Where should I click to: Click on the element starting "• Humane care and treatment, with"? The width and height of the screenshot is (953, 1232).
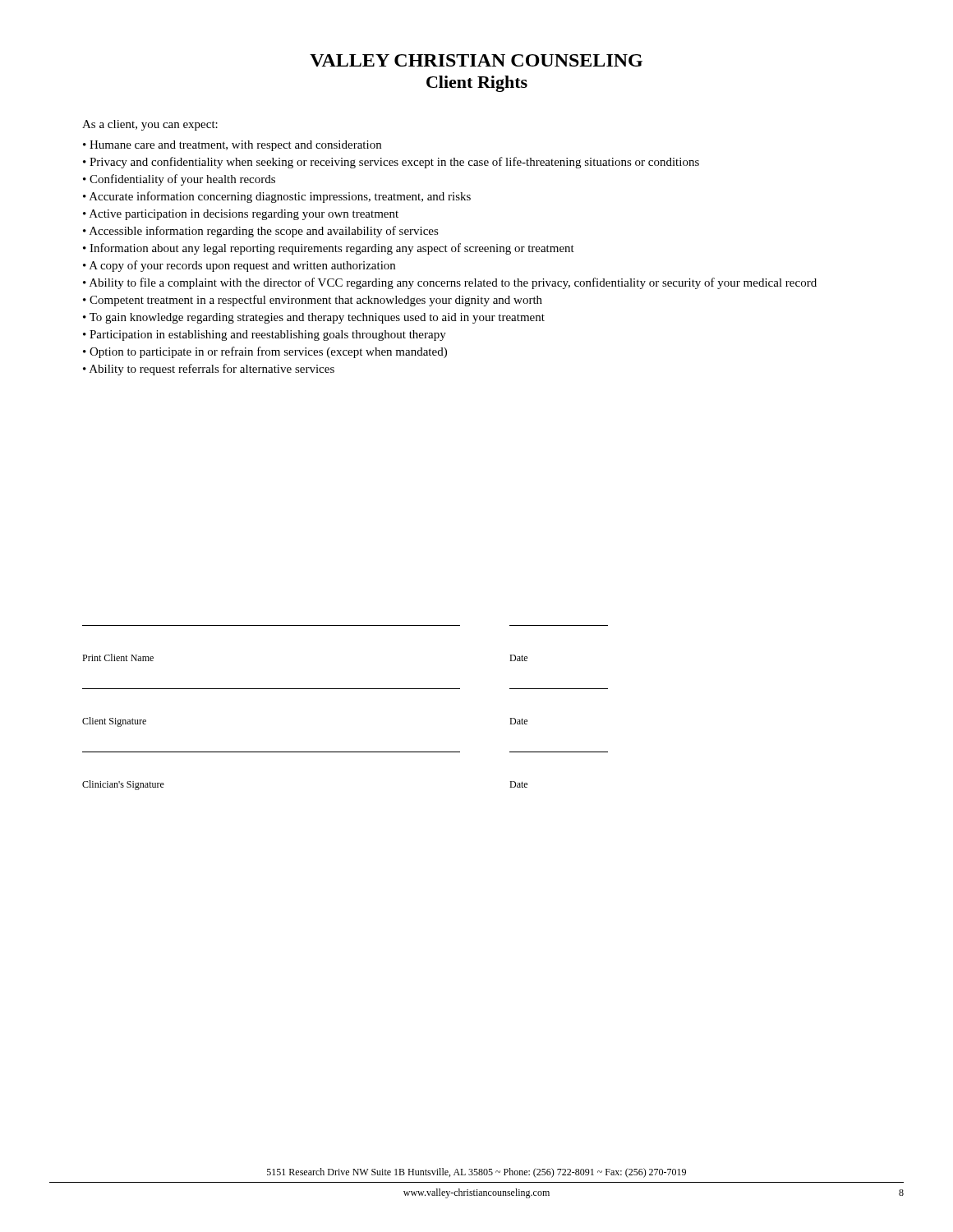(232, 145)
